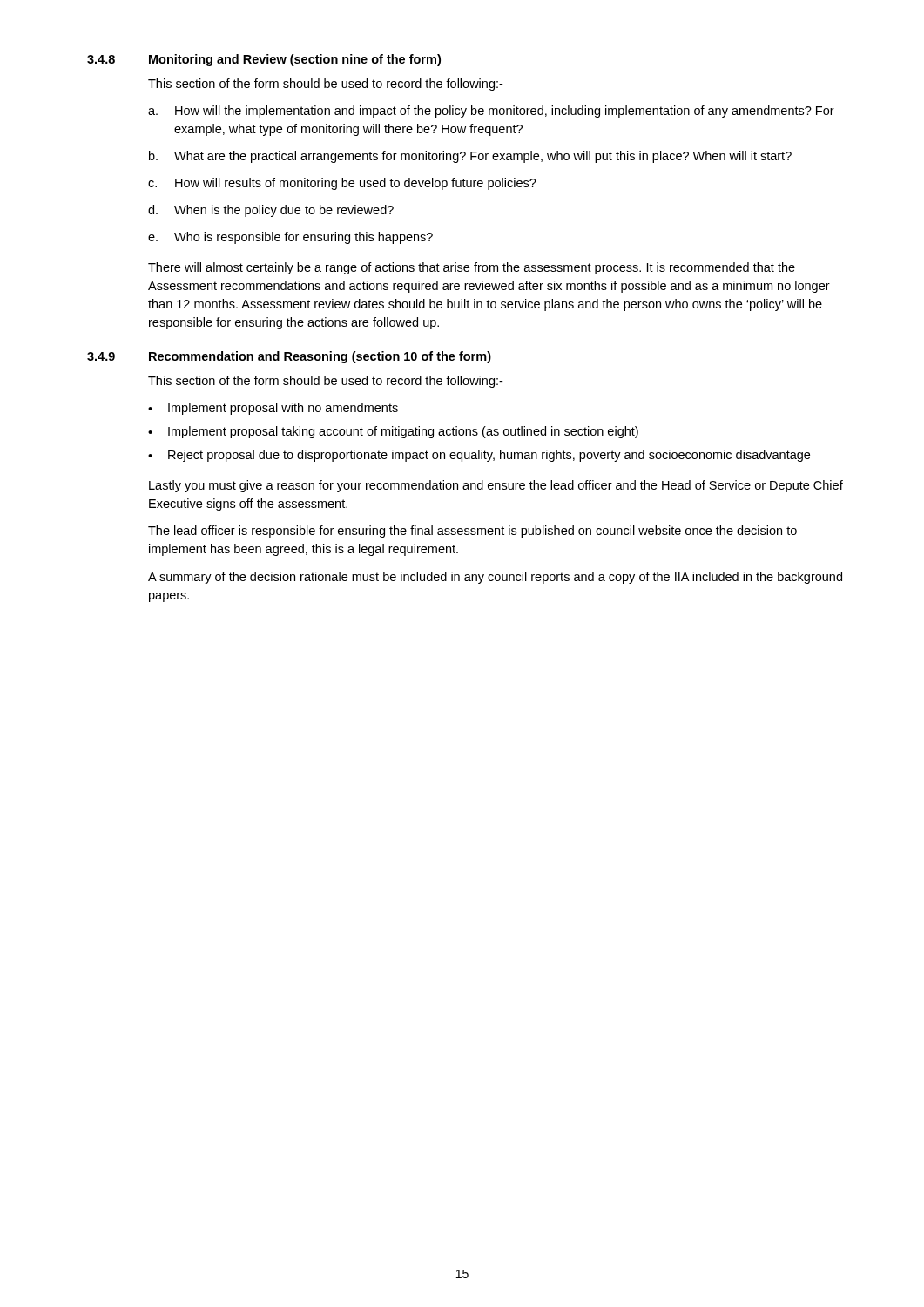Find the section header with the text "3.4.9 Recommendation and"
The width and height of the screenshot is (924, 1307).
[x=289, y=356]
